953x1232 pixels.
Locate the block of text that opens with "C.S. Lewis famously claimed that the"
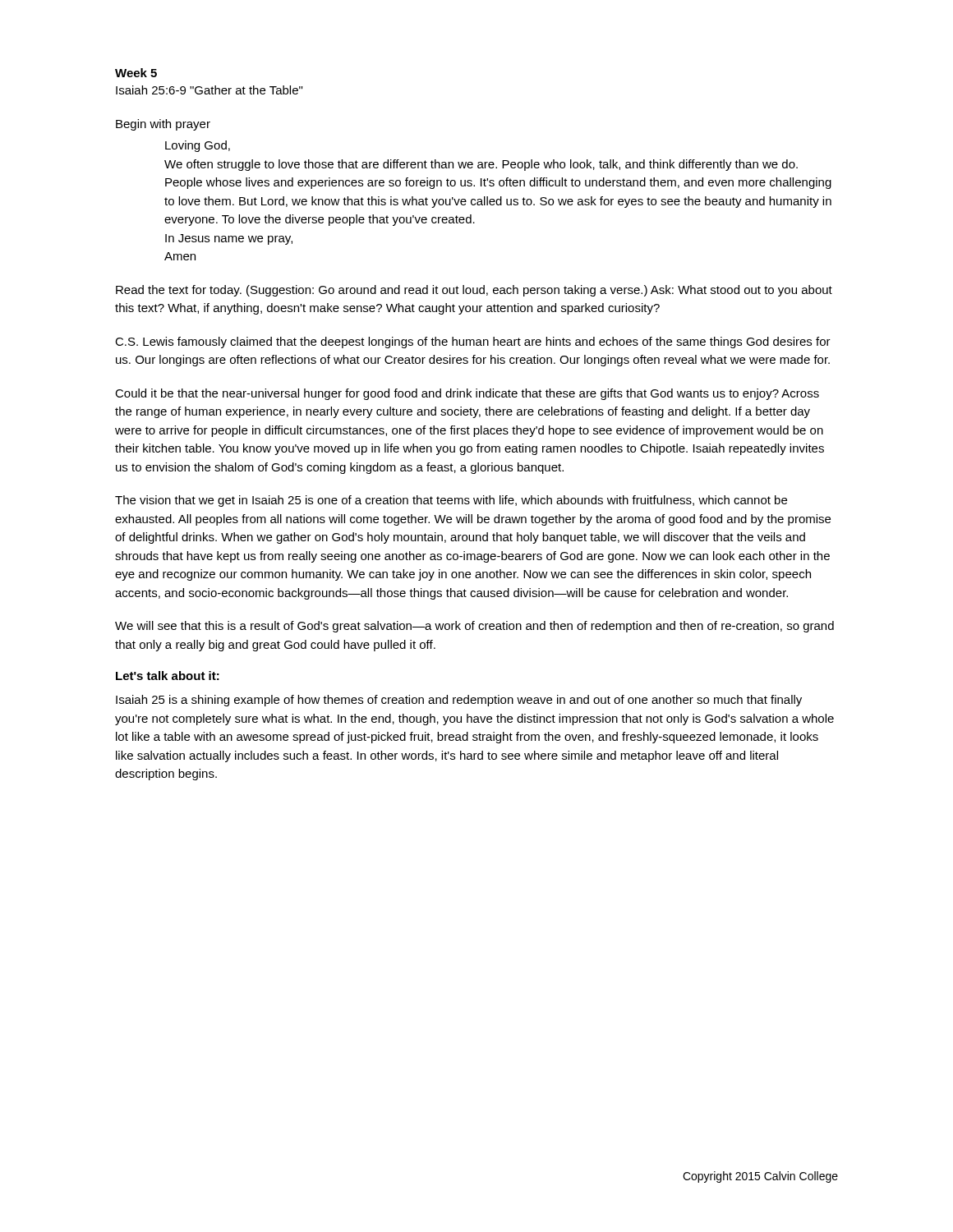click(473, 350)
